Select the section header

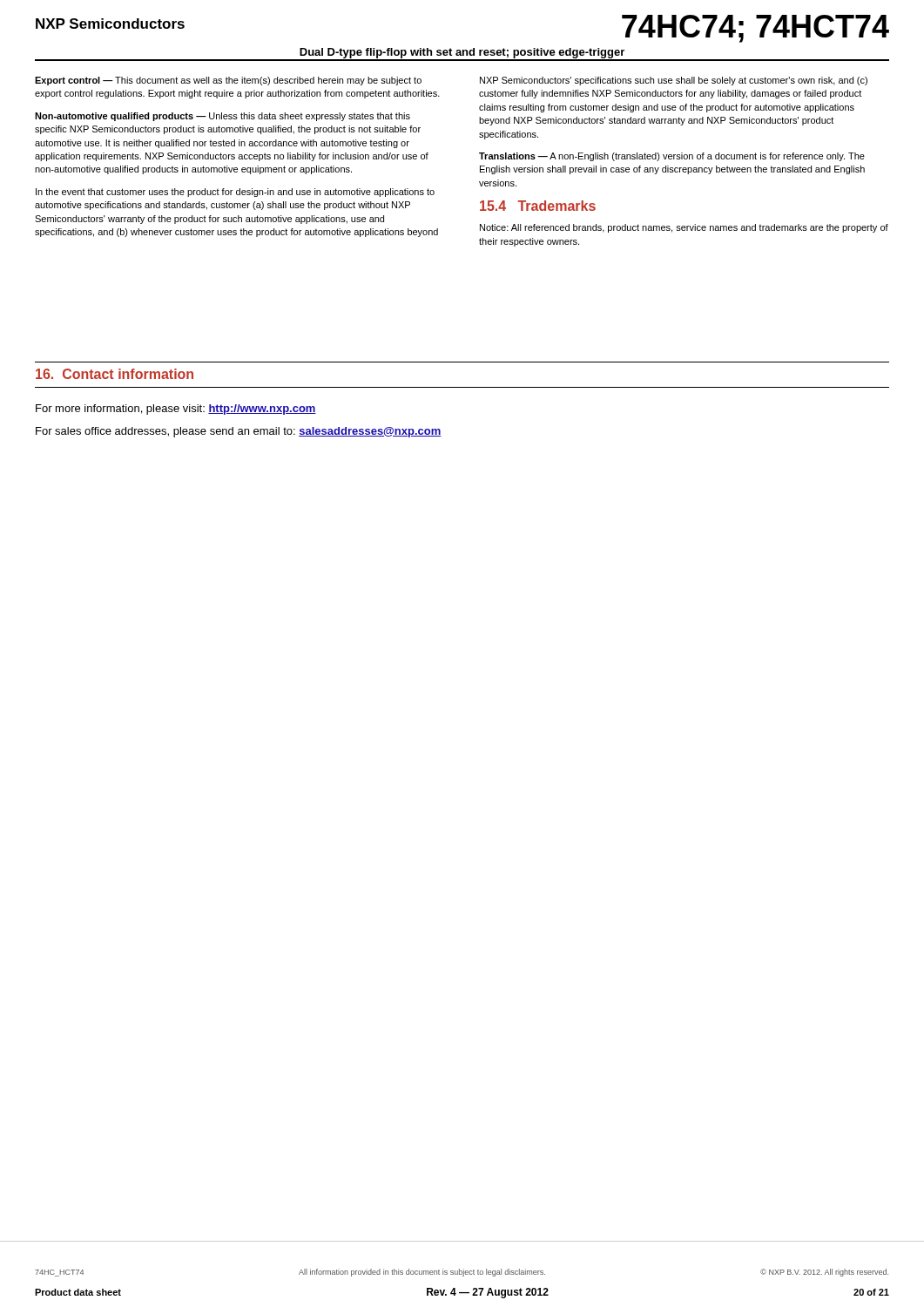(x=537, y=206)
